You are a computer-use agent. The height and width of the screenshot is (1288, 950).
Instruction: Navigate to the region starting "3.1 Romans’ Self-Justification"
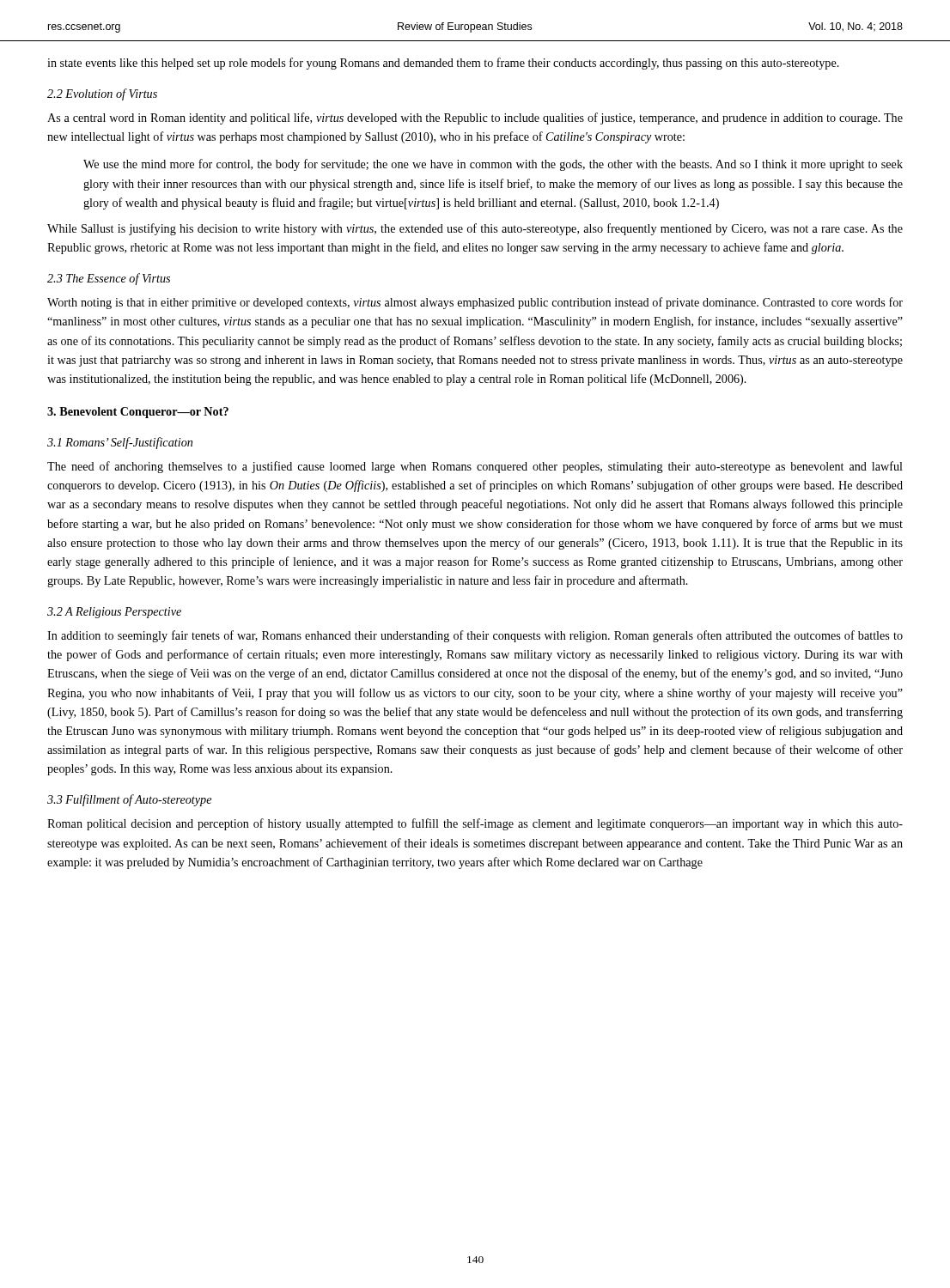(x=120, y=442)
